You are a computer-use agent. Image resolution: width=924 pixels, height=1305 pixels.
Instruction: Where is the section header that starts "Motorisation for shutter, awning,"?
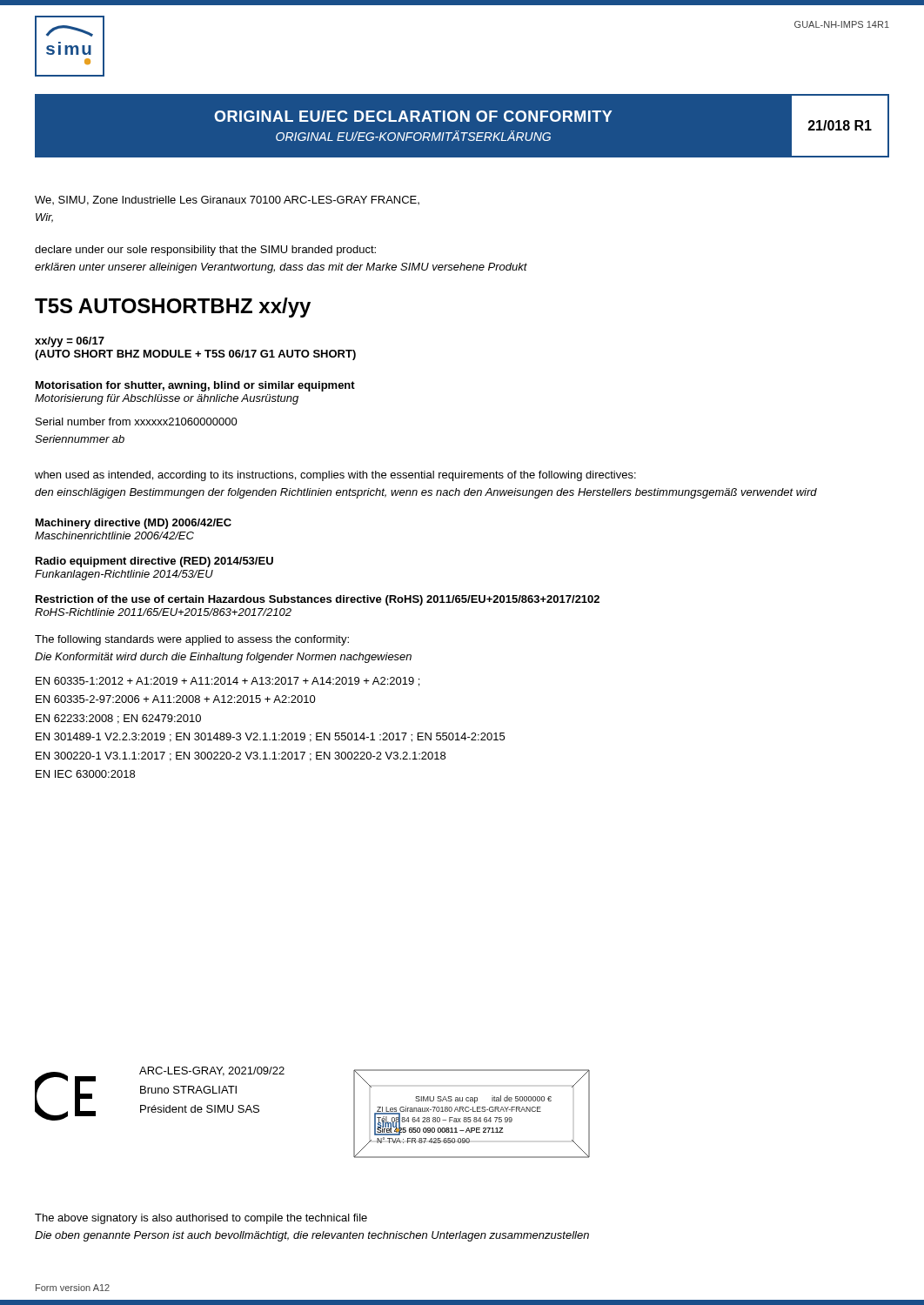click(x=195, y=386)
